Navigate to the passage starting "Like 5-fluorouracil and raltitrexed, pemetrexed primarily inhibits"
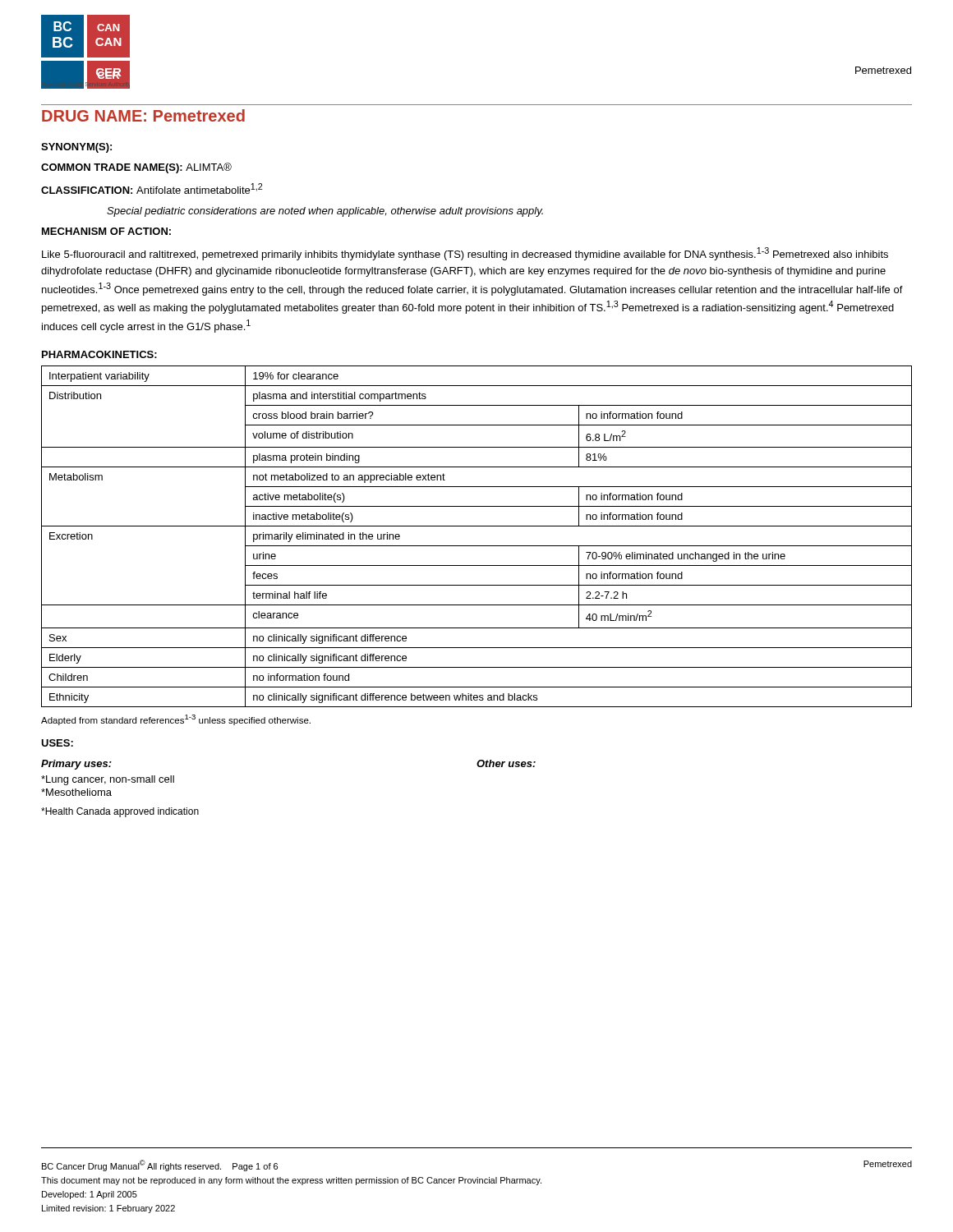This screenshot has height=1232, width=953. (472, 290)
